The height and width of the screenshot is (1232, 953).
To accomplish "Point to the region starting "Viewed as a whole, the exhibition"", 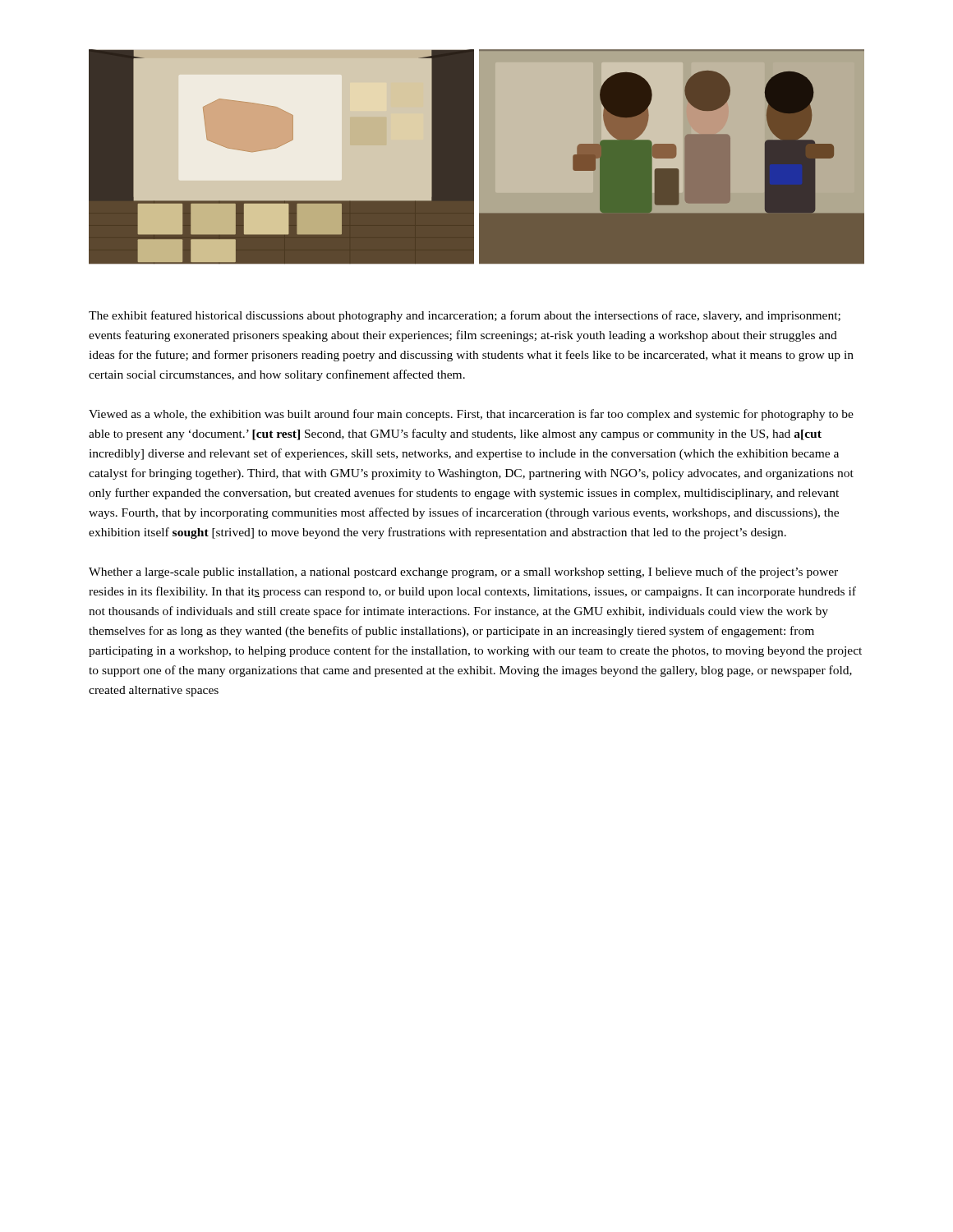I will (476, 473).
